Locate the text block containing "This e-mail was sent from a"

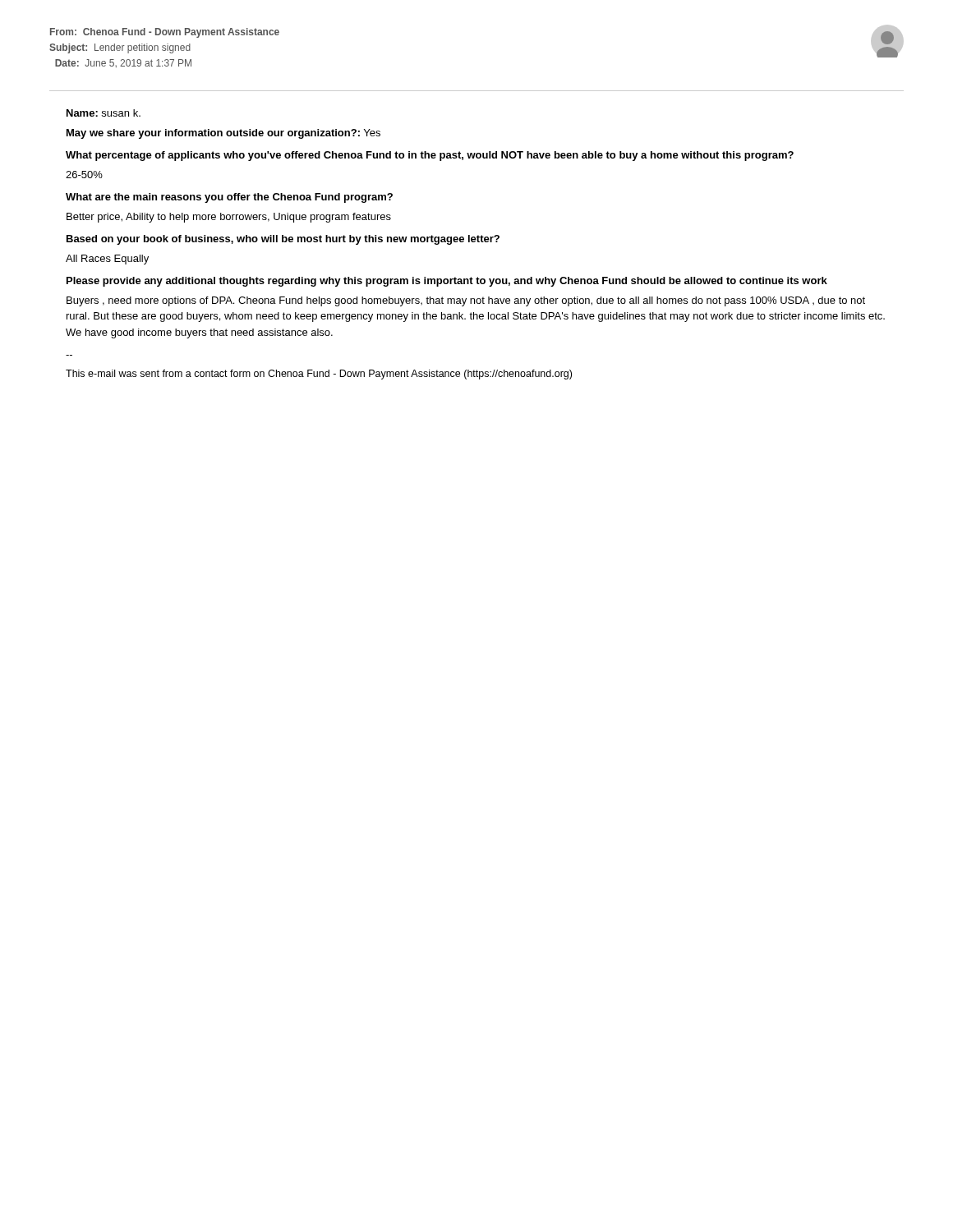point(476,364)
